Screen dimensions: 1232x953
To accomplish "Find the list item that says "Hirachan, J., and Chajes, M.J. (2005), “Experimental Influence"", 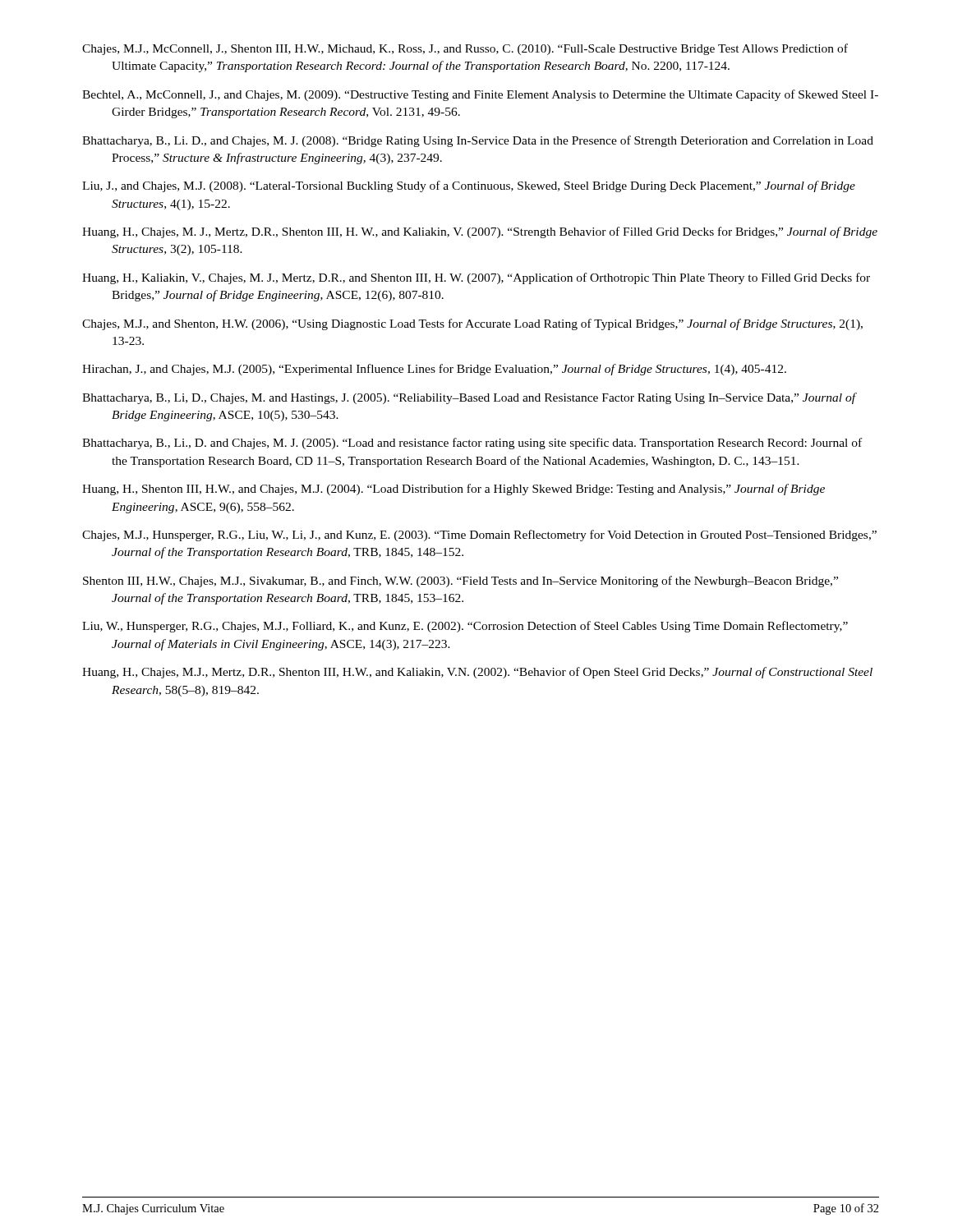I will click(435, 369).
